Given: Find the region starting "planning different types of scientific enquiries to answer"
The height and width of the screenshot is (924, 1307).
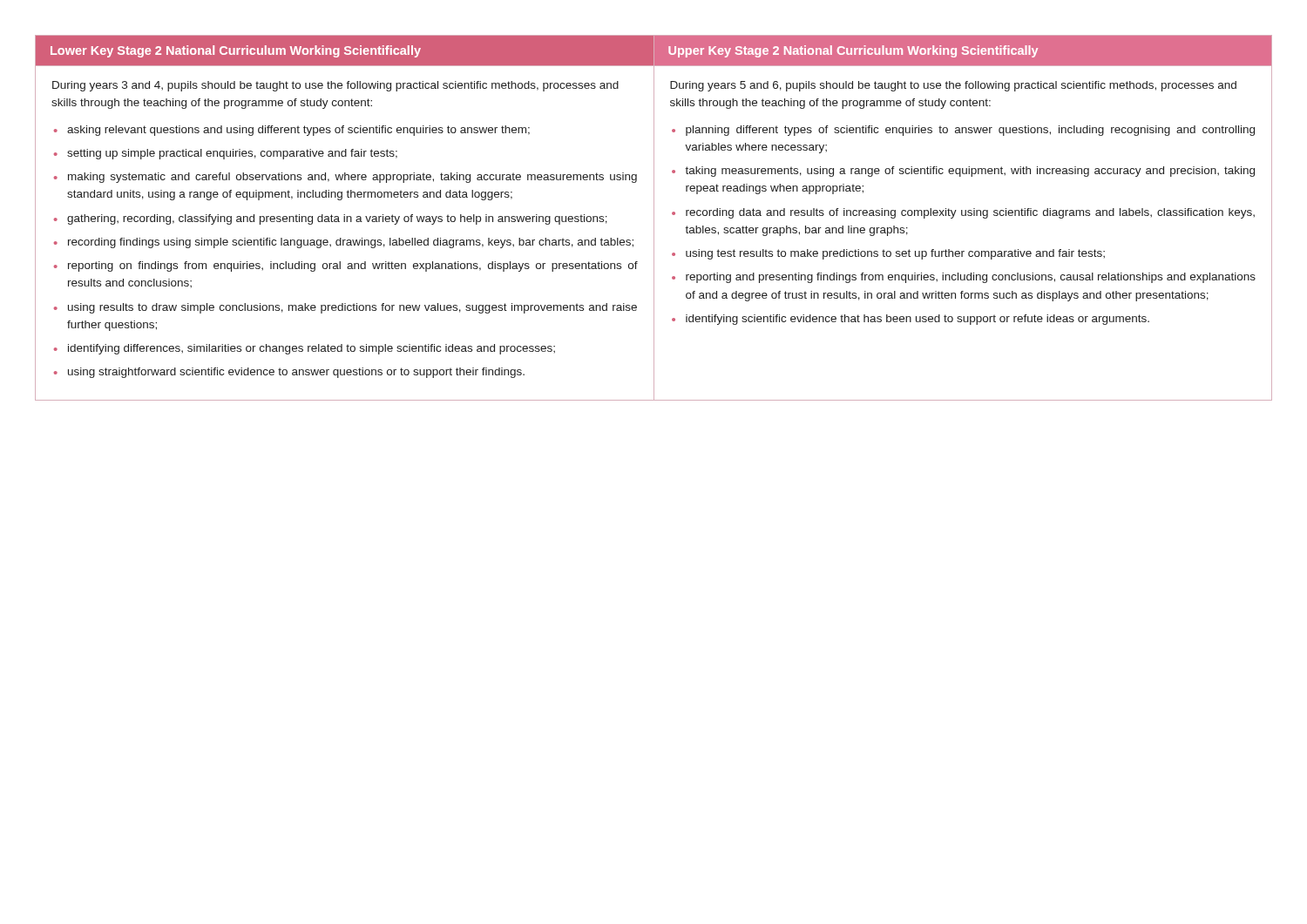Looking at the screenshot, I should pos(970,138).
